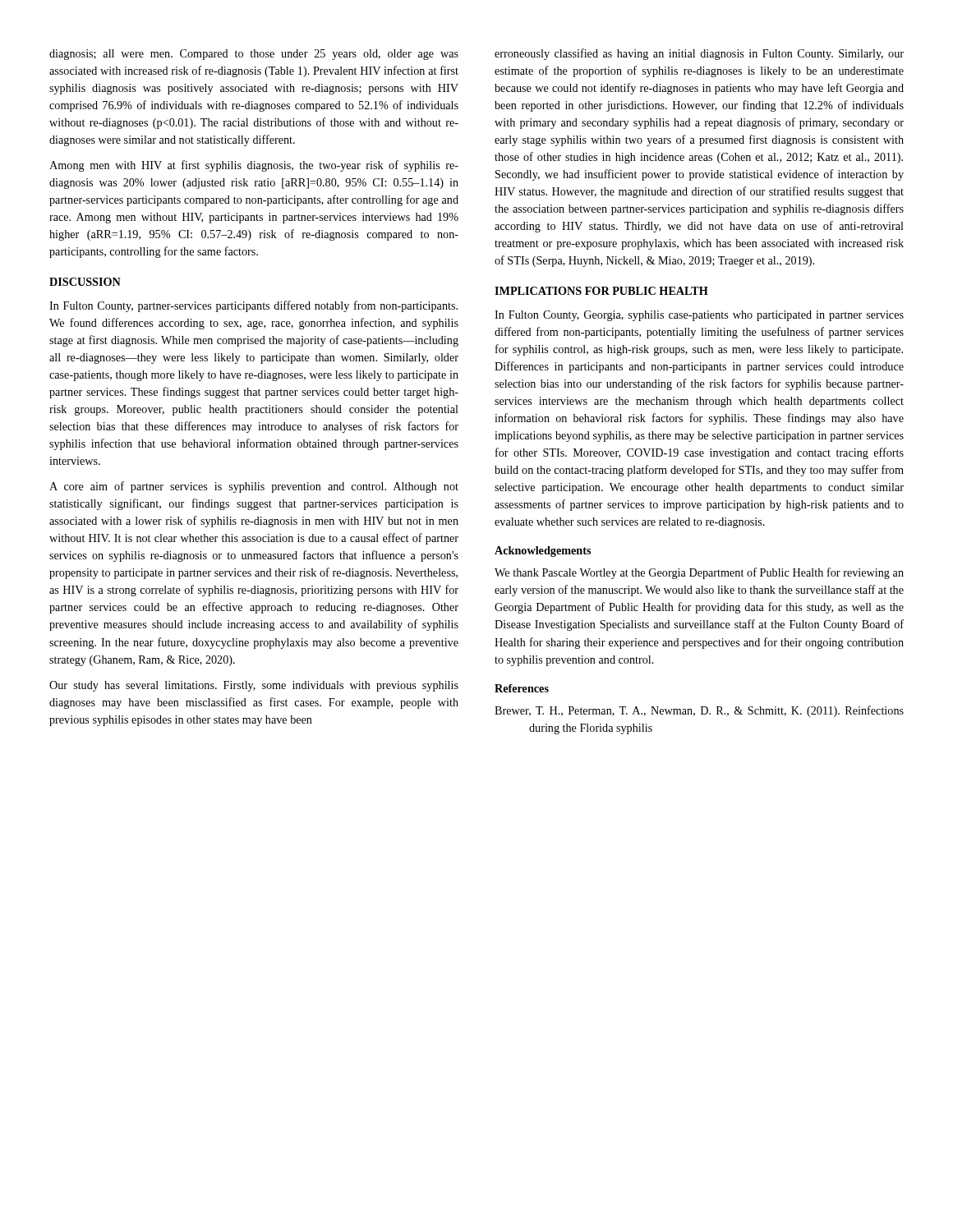
Task: Navigate to the text block starting "A core aim of partner services is"
Action: click(x=254, y=573)
